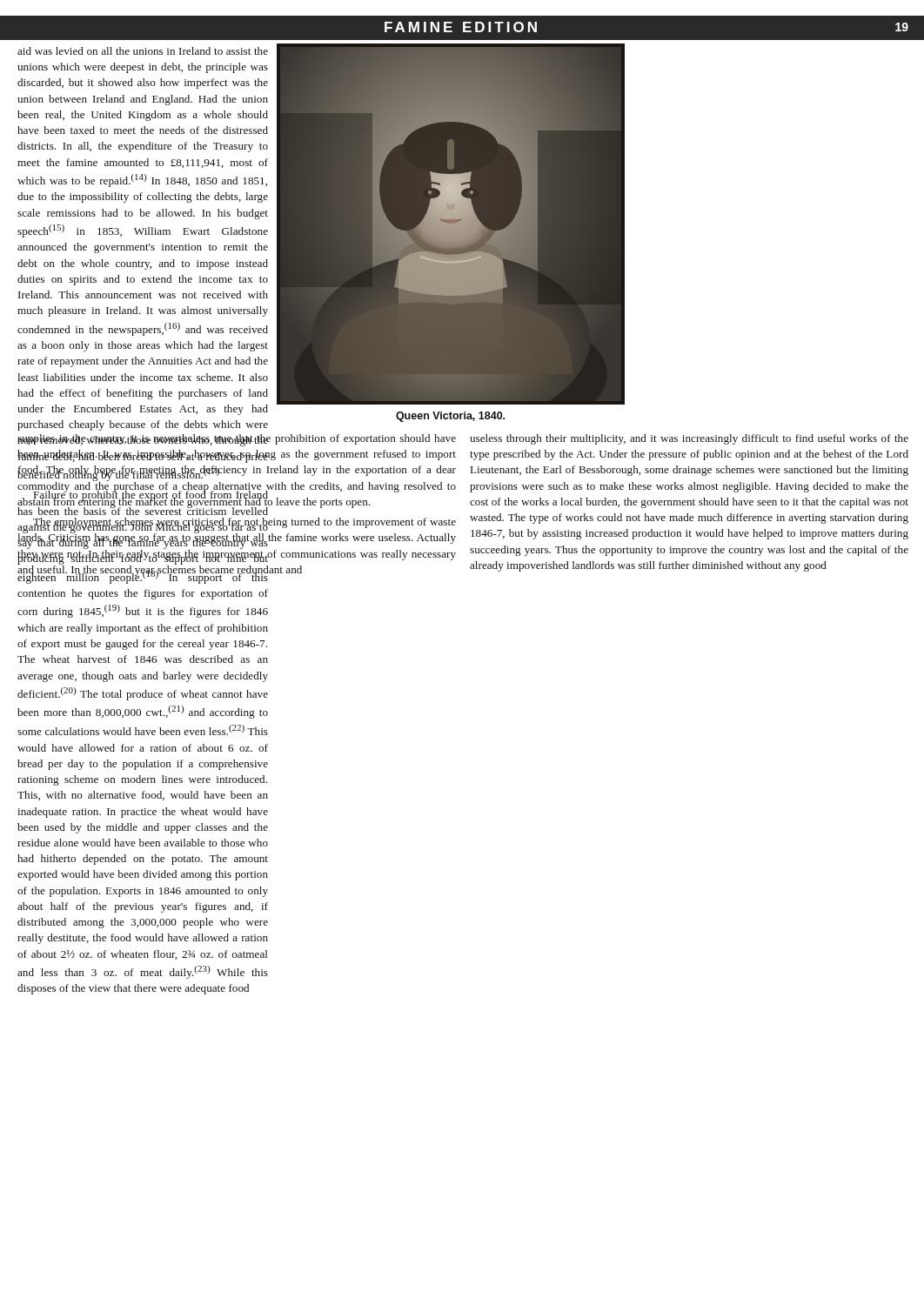Viewport: 924px width, 1305px height.
Task: Locate the text "Queen Victoria, 1840."
Action: 451,416
